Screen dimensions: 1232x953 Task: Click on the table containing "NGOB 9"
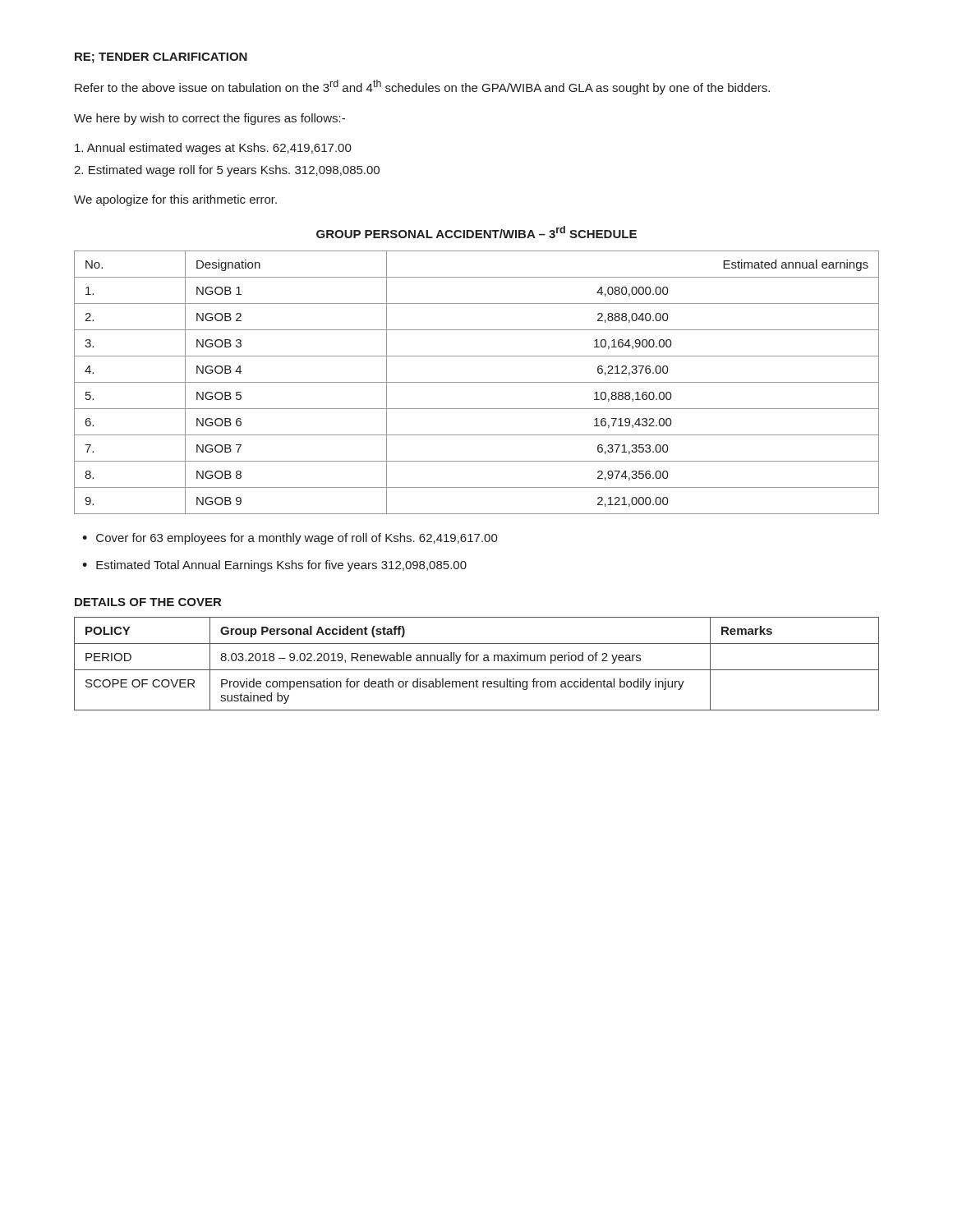click(476, 382)
